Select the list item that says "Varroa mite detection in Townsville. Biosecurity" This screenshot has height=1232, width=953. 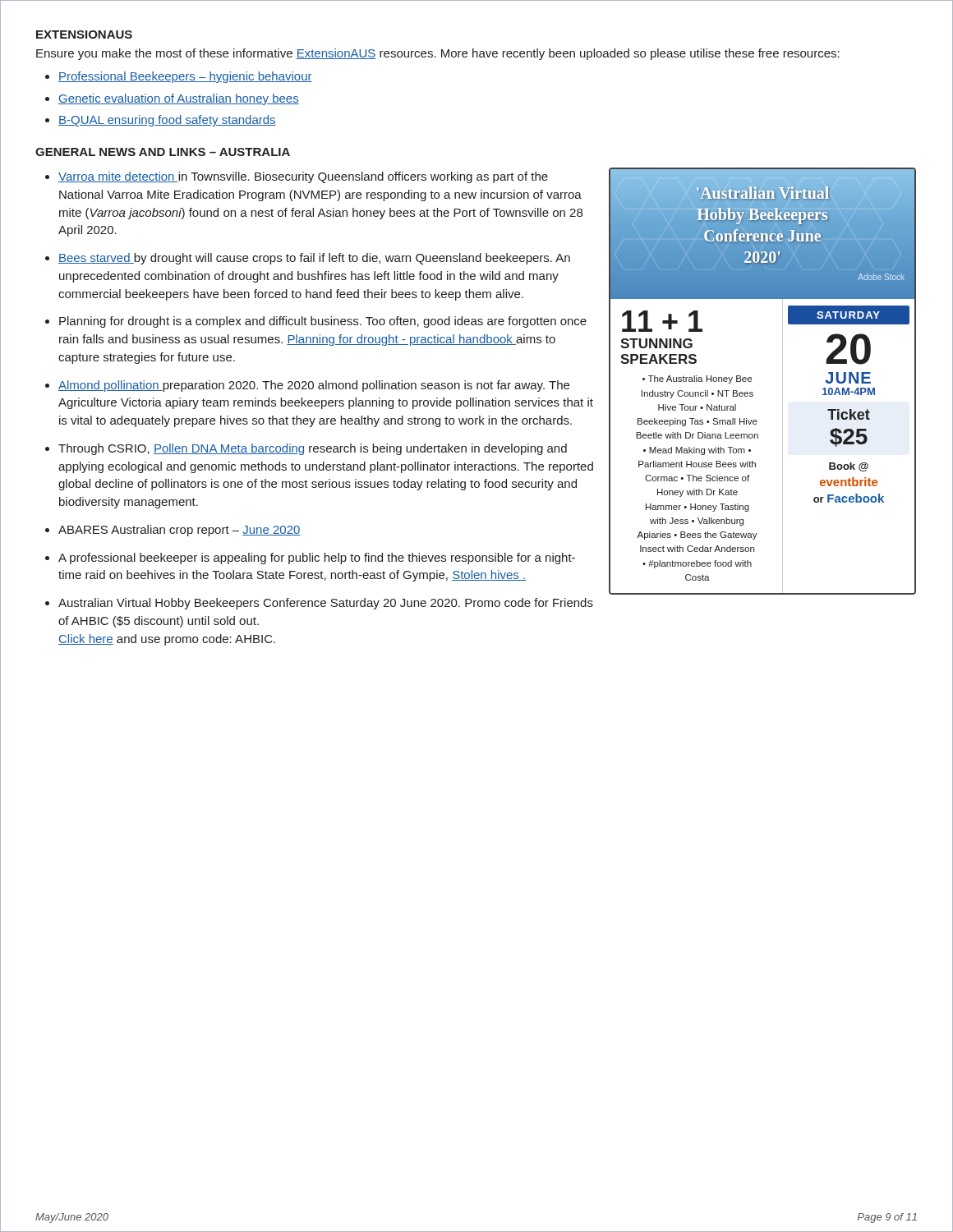point(321,203)
